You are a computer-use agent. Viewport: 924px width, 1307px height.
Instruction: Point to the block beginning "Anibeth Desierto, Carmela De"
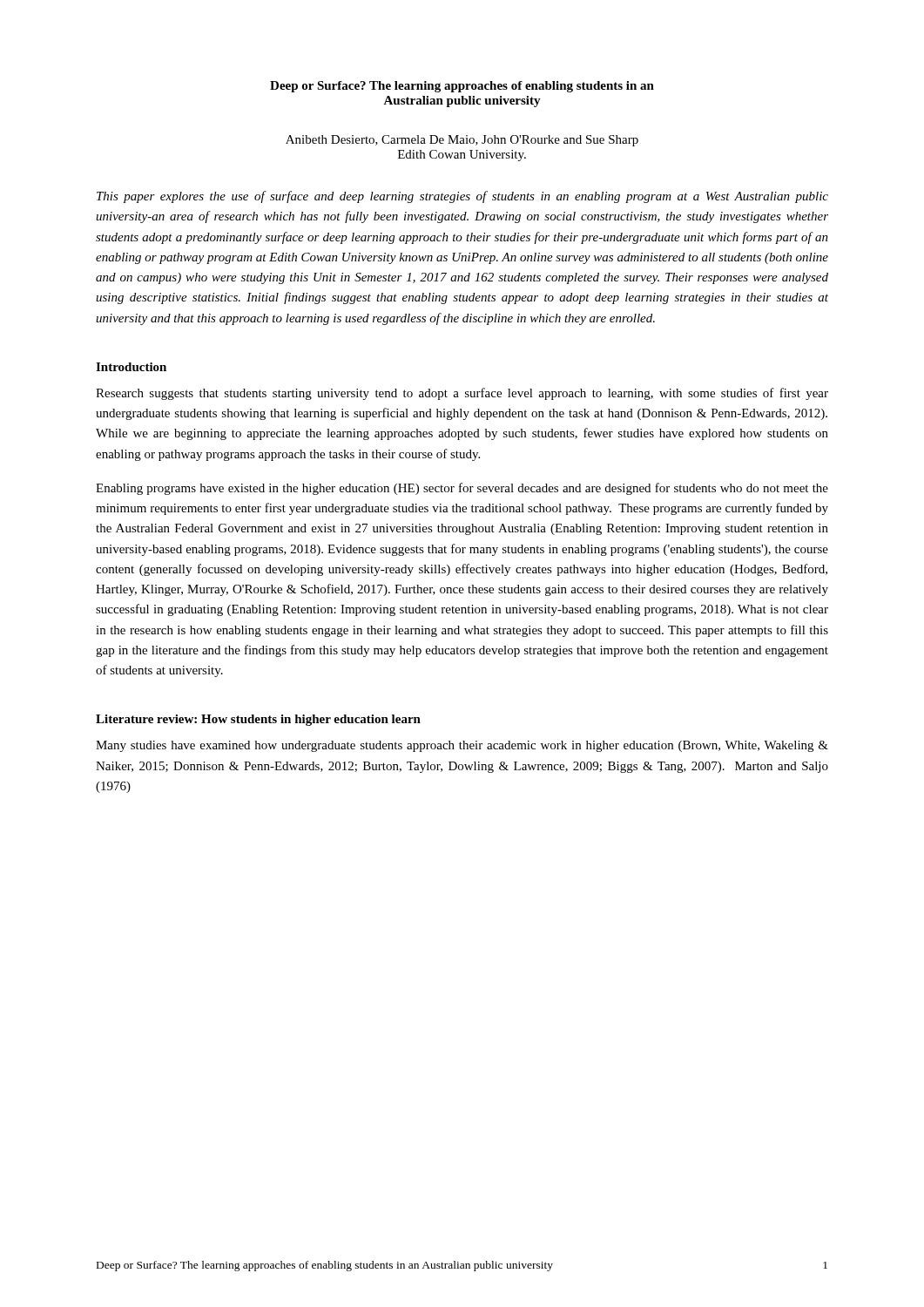(462, 147)
